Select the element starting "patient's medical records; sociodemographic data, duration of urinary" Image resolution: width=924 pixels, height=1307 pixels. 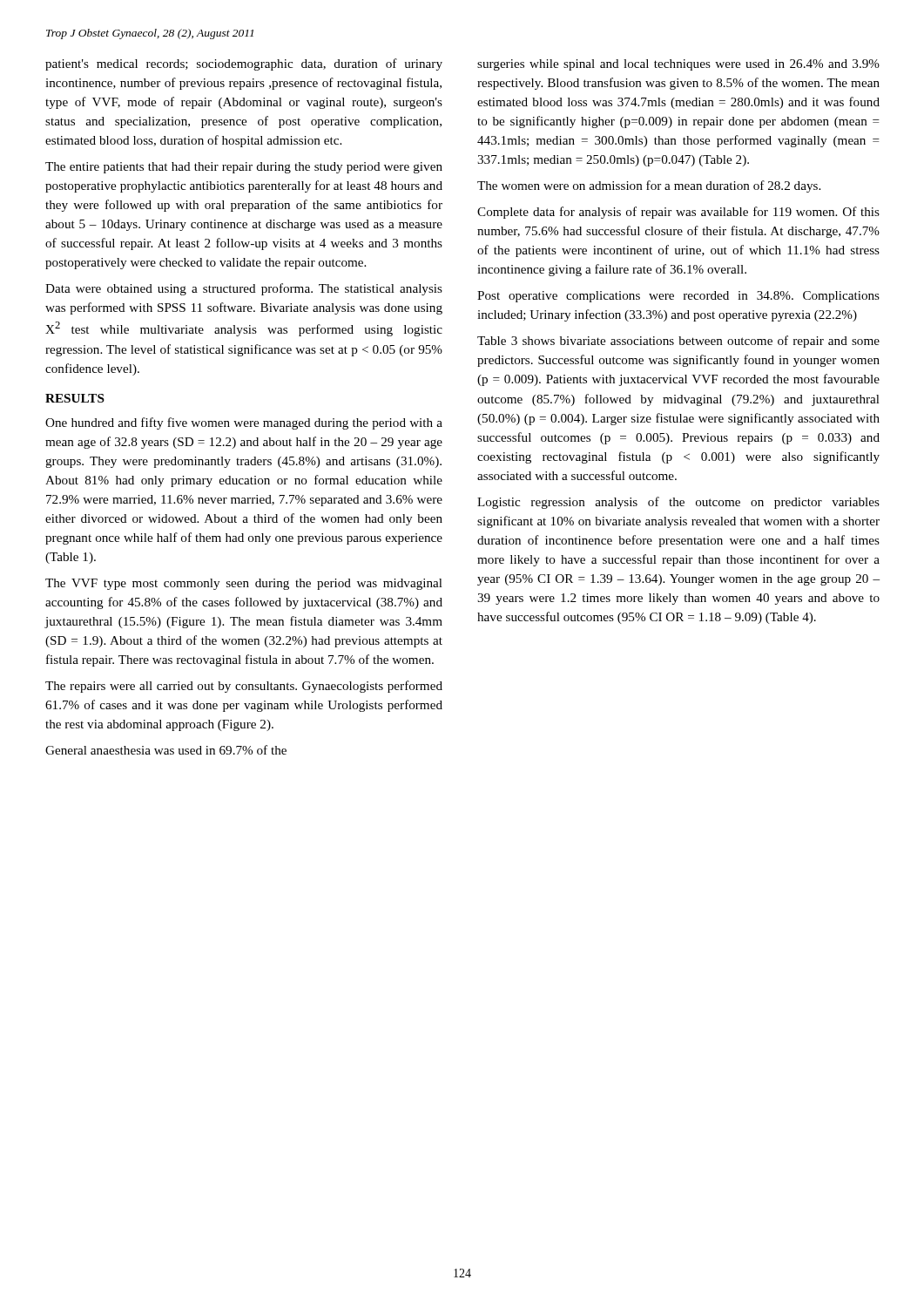coord(244,102)
